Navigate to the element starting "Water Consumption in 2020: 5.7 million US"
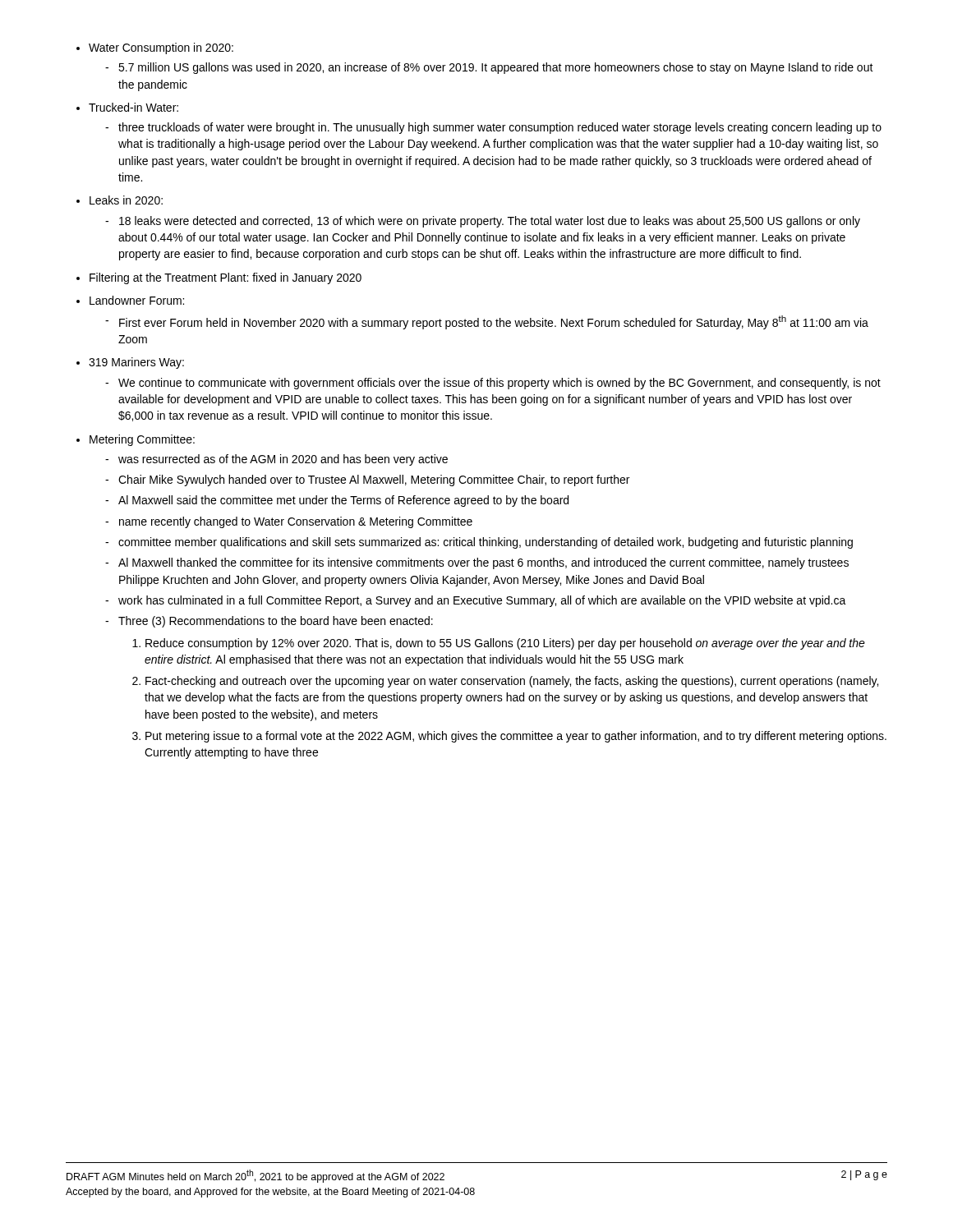Screen dimensions: 1232x953 tap(488, 67)
